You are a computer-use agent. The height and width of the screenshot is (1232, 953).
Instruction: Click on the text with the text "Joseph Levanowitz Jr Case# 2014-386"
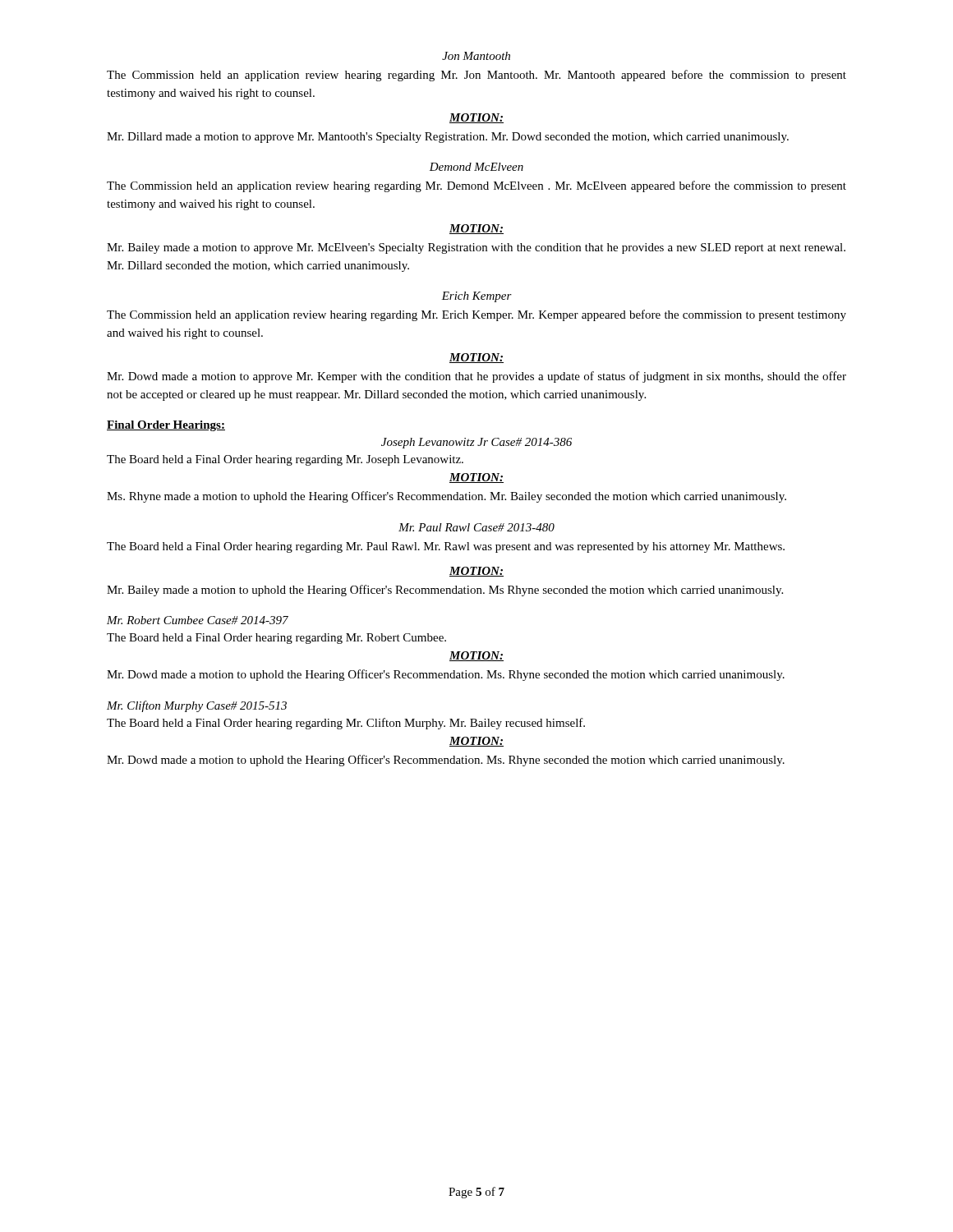click(476, 442)
